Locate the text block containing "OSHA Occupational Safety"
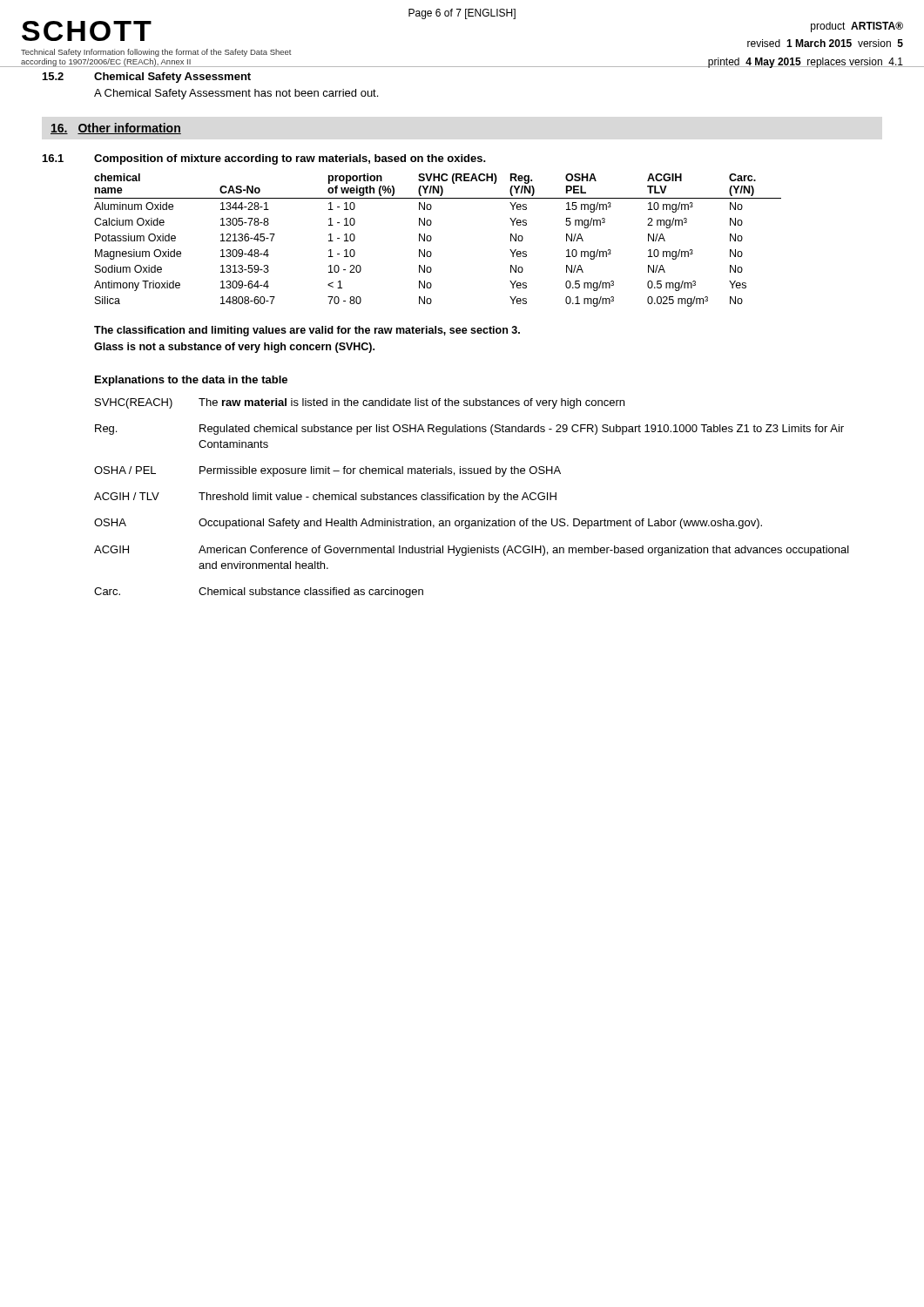This screenshot has height=1307, width=924. click(479, 523)
